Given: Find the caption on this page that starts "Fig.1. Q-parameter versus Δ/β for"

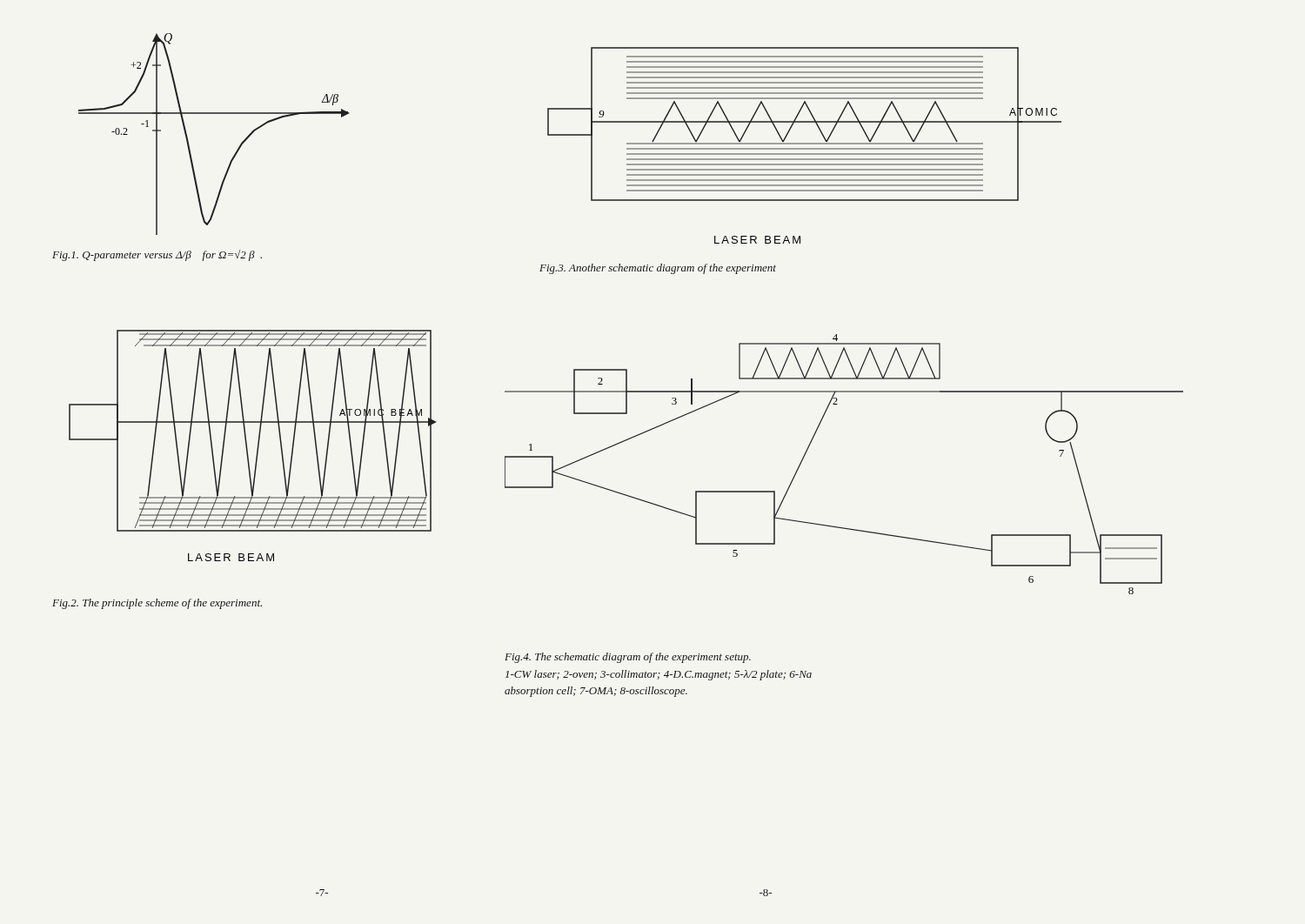Looking at the screenshot, I should click(x=158, y=255).
